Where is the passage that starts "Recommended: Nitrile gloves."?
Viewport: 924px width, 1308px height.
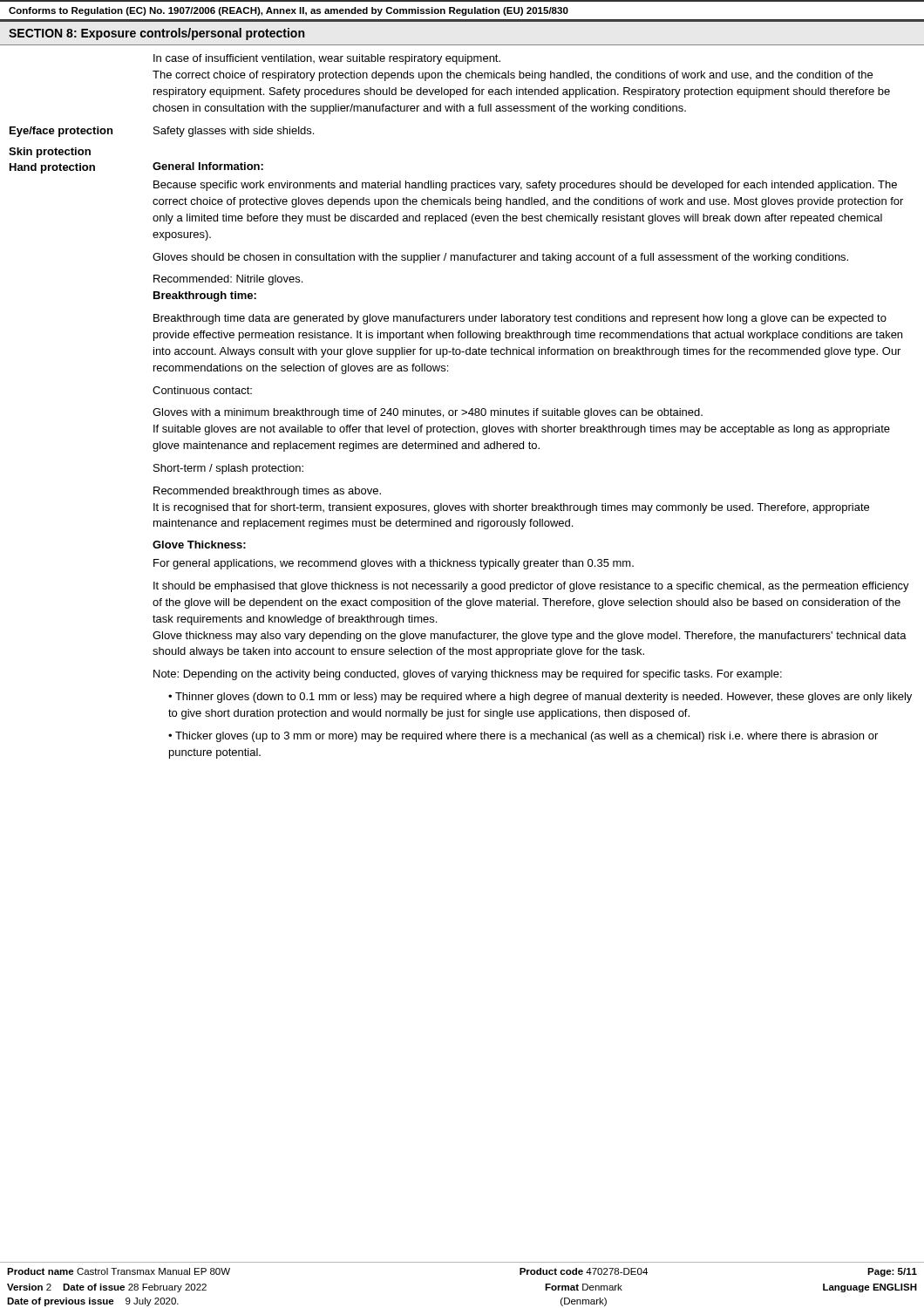(228, 287)
